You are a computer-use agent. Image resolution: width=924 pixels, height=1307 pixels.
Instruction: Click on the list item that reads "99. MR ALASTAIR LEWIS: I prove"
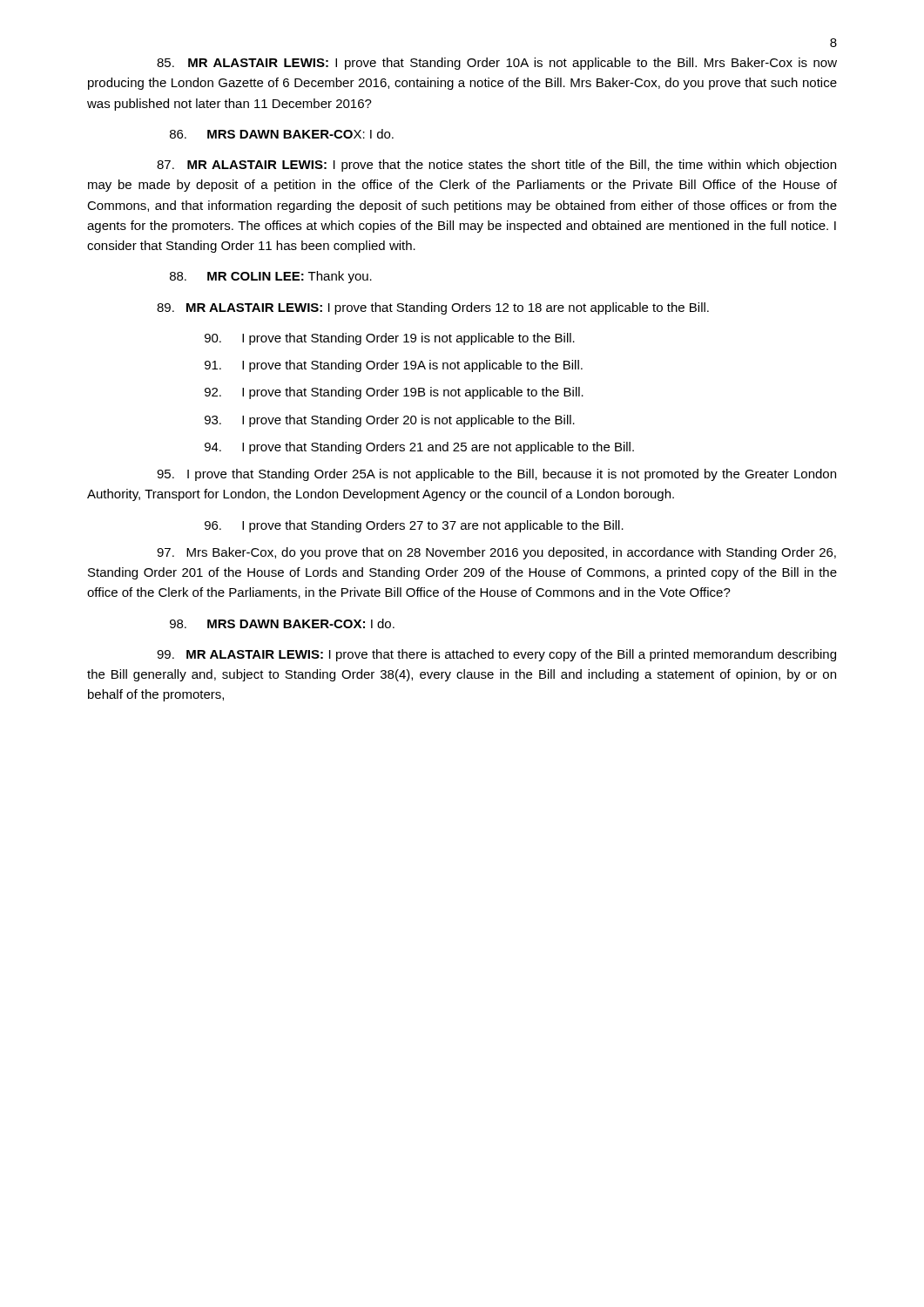tap(462, 674)
